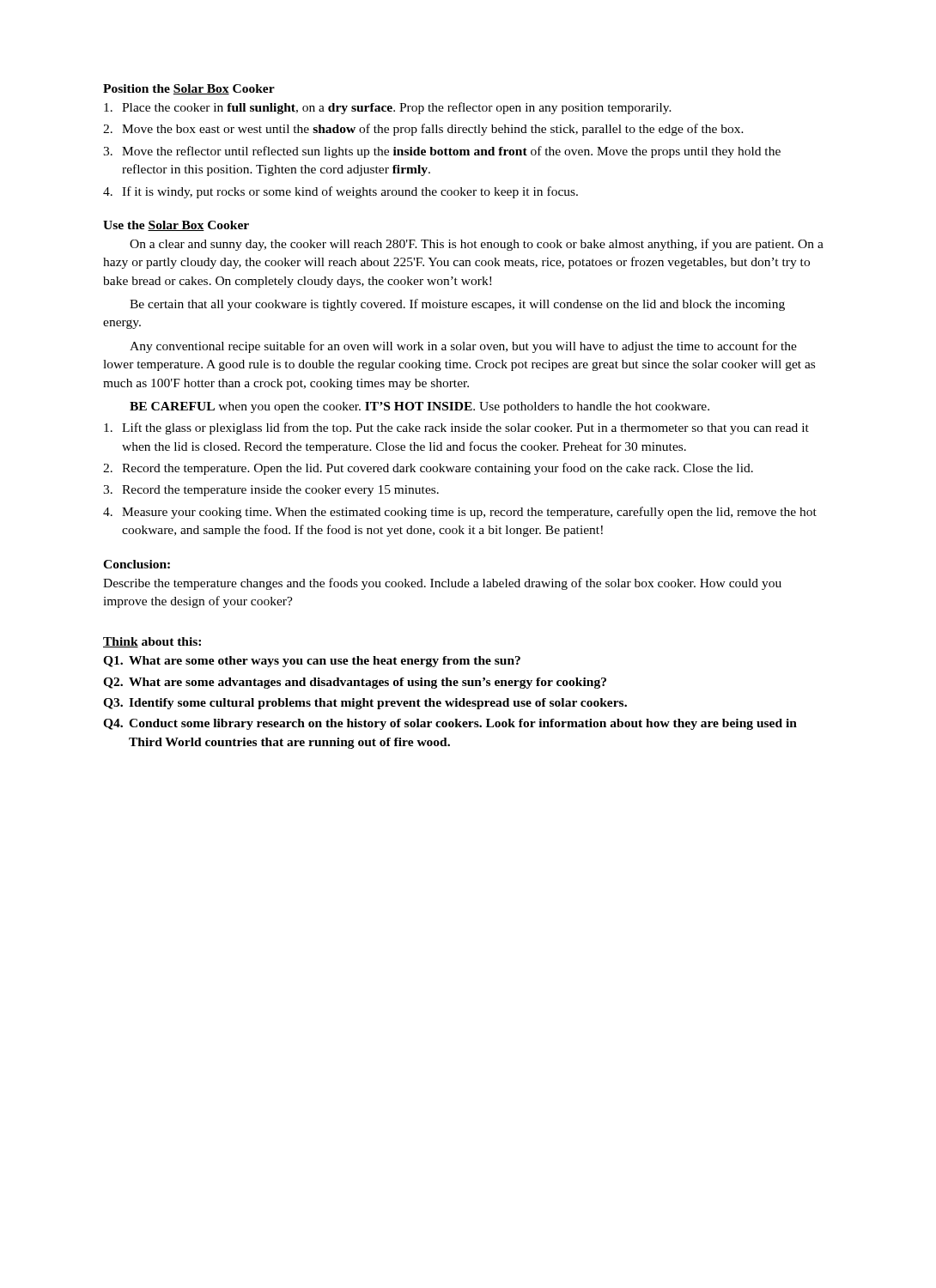Image resolution: width=936 pixels, height=1288 pixels.
Task: Click on the list item that reads "2. Move the box"
Action: [x=464, y=129]
